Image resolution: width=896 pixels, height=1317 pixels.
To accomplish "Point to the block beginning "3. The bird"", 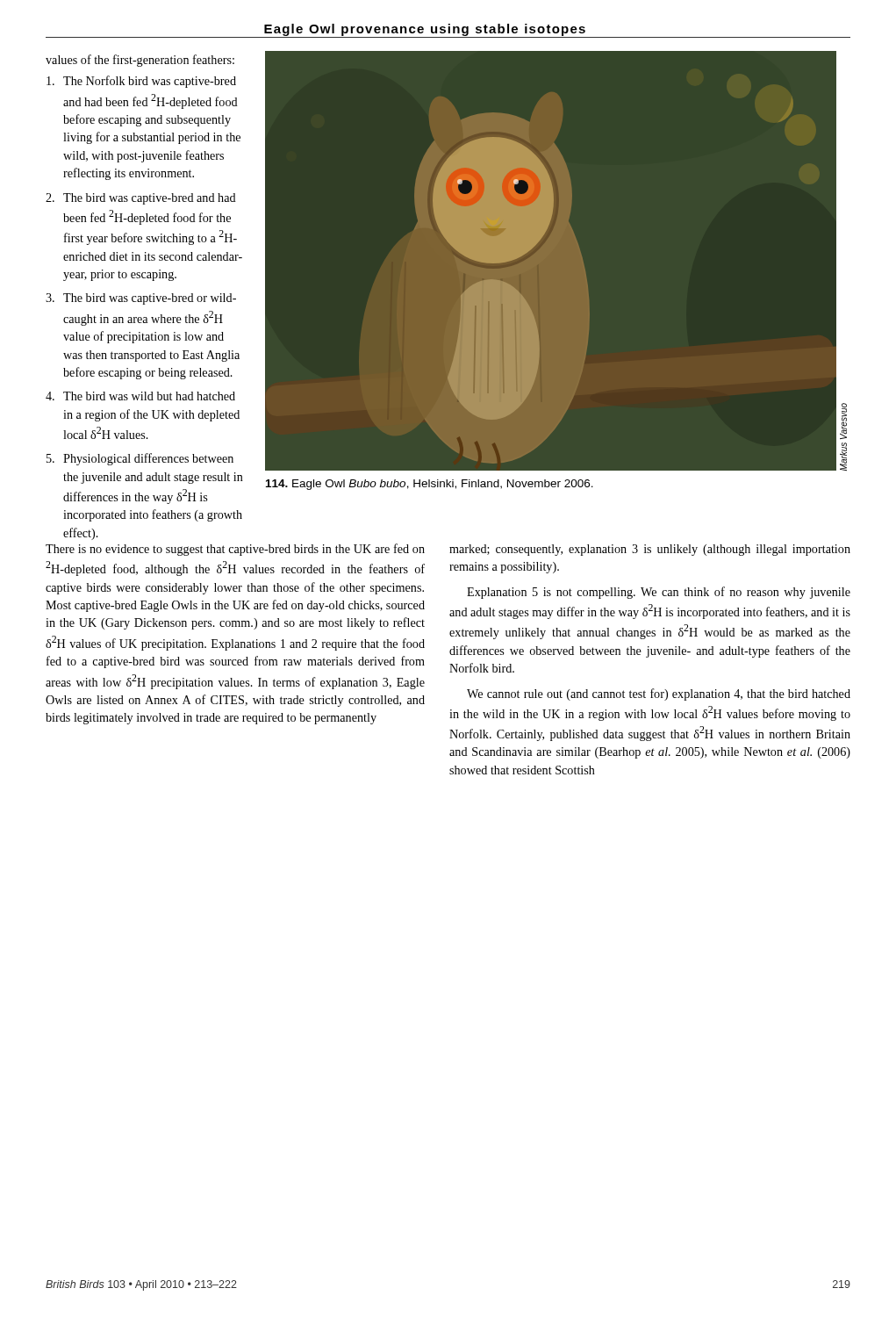I will point(146,335).
